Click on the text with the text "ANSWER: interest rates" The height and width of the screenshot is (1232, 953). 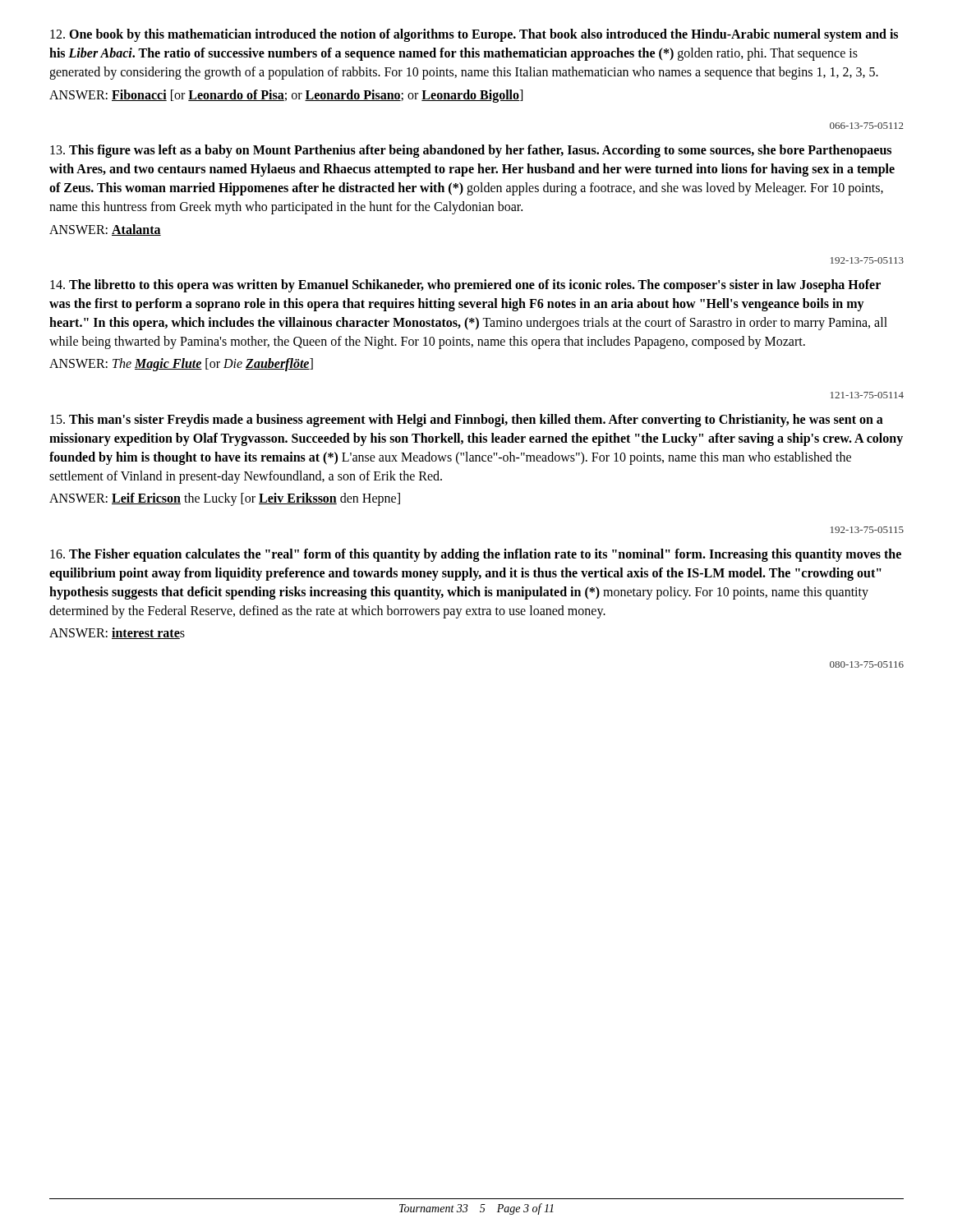point(117,633)
